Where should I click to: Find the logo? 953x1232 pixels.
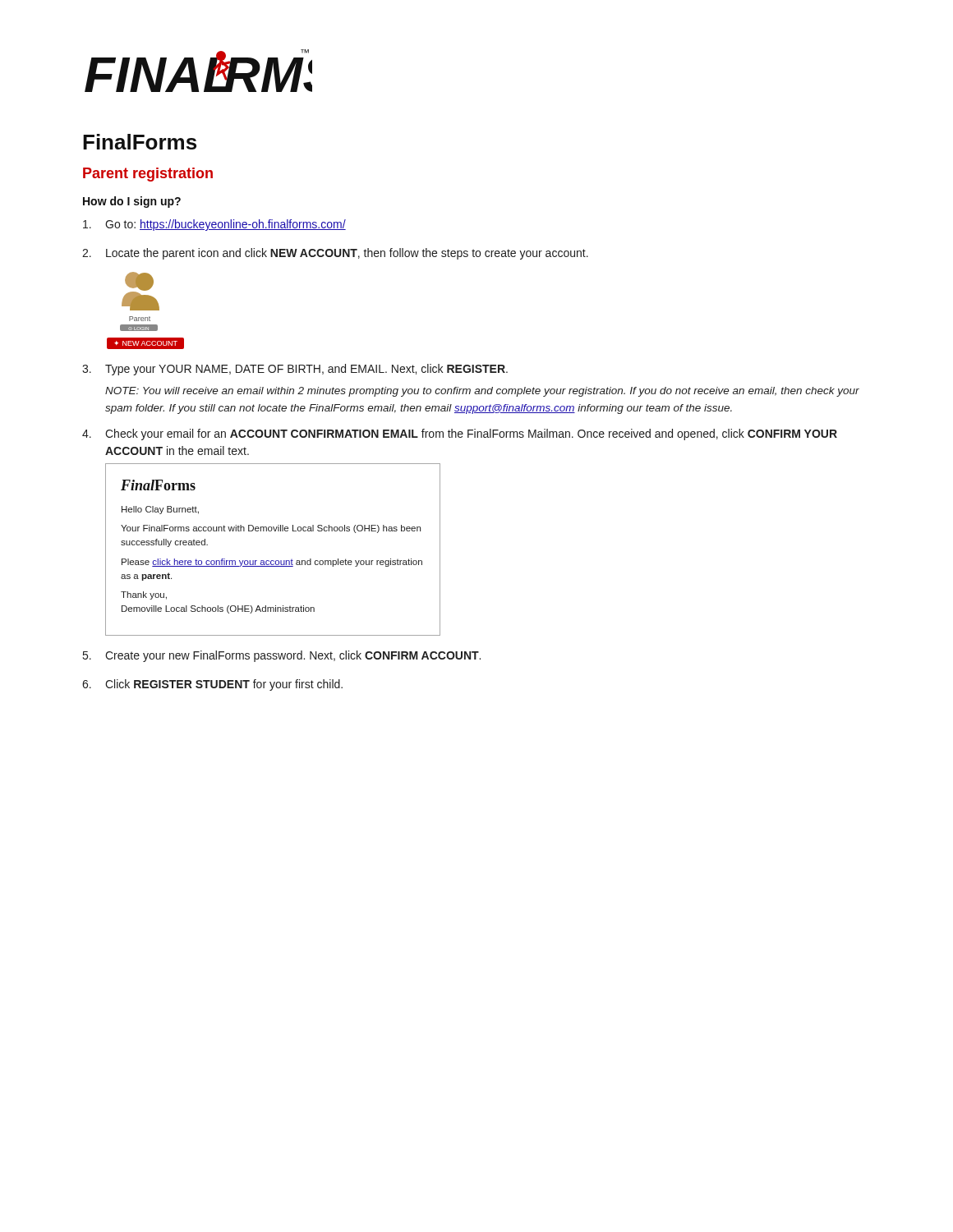coord(476,74)
